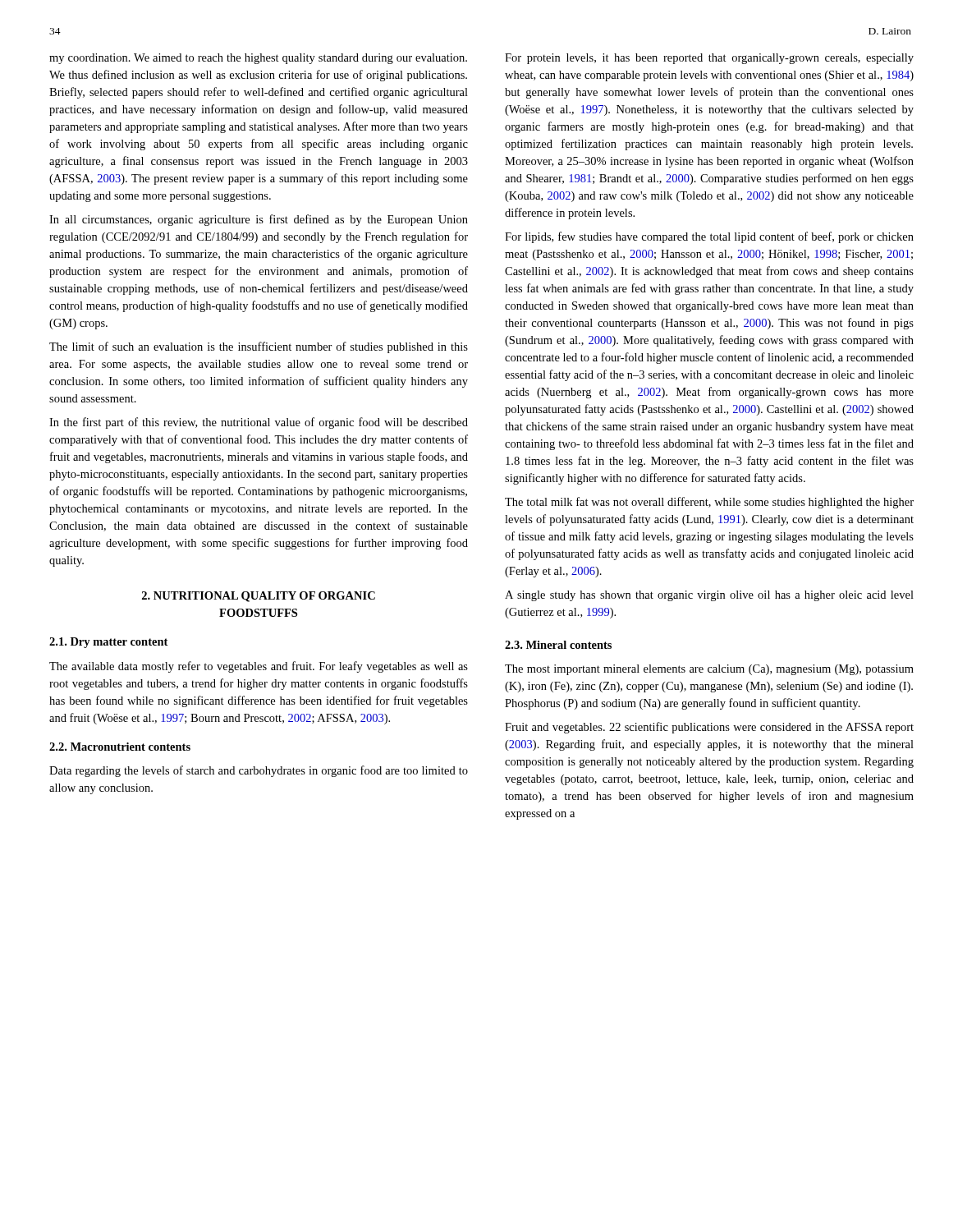958x1232 pixels.
Task: Click on the block starting "Data regarding the levels of starch and"
Action: (259, 779)
